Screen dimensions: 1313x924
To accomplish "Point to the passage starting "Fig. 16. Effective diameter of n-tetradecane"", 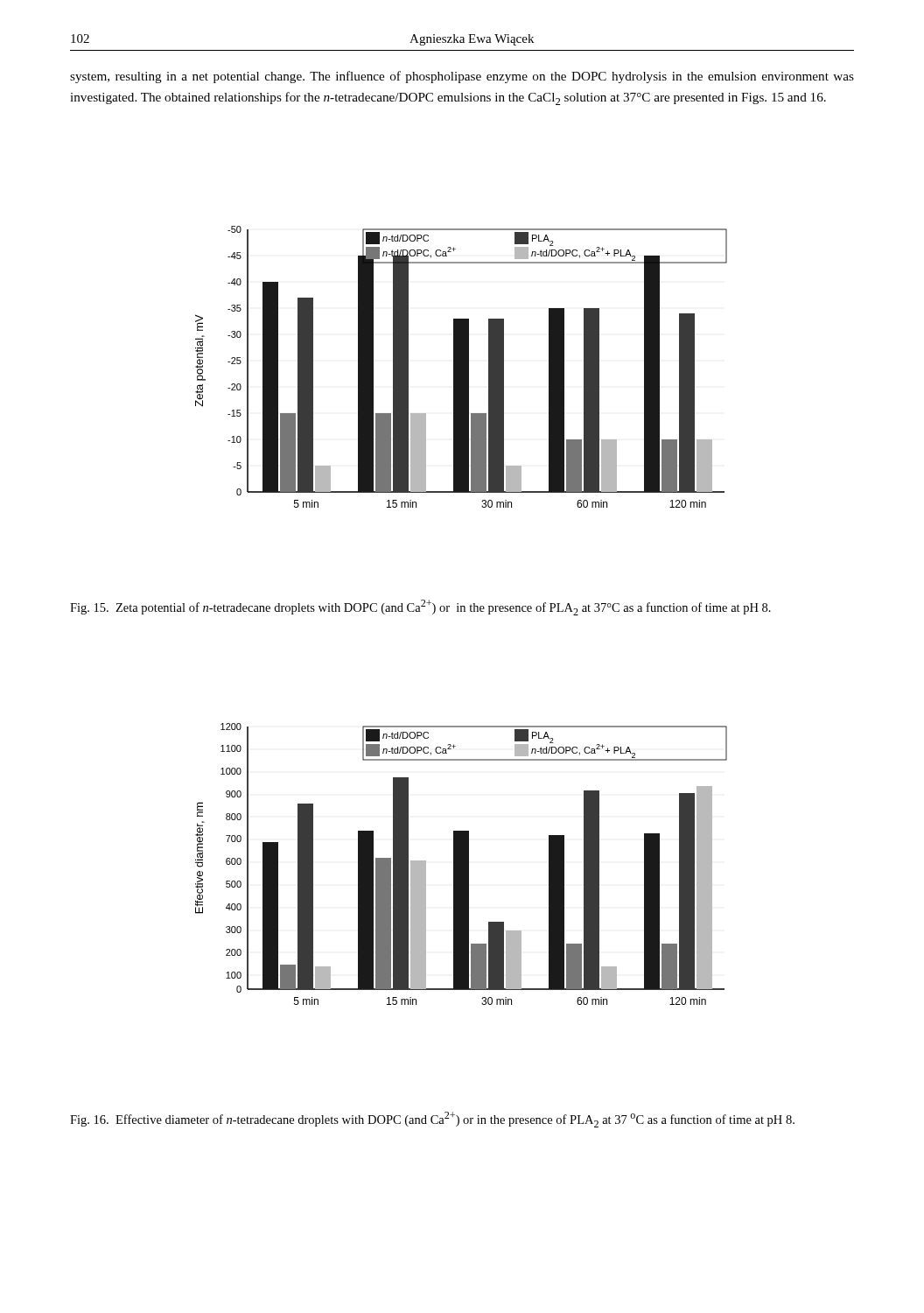I will point(433,1119).
